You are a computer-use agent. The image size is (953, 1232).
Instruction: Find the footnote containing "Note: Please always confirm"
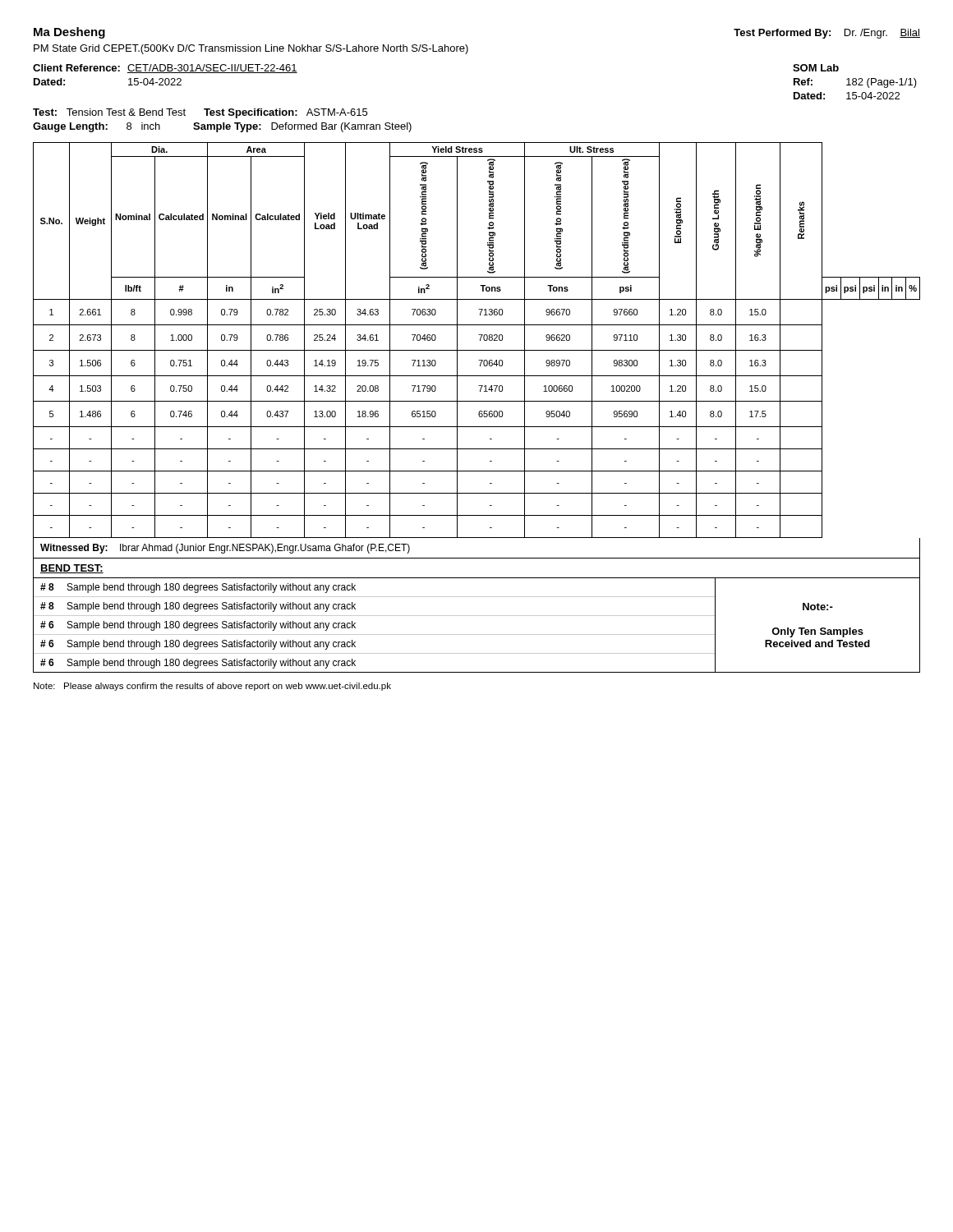(212, 686)
